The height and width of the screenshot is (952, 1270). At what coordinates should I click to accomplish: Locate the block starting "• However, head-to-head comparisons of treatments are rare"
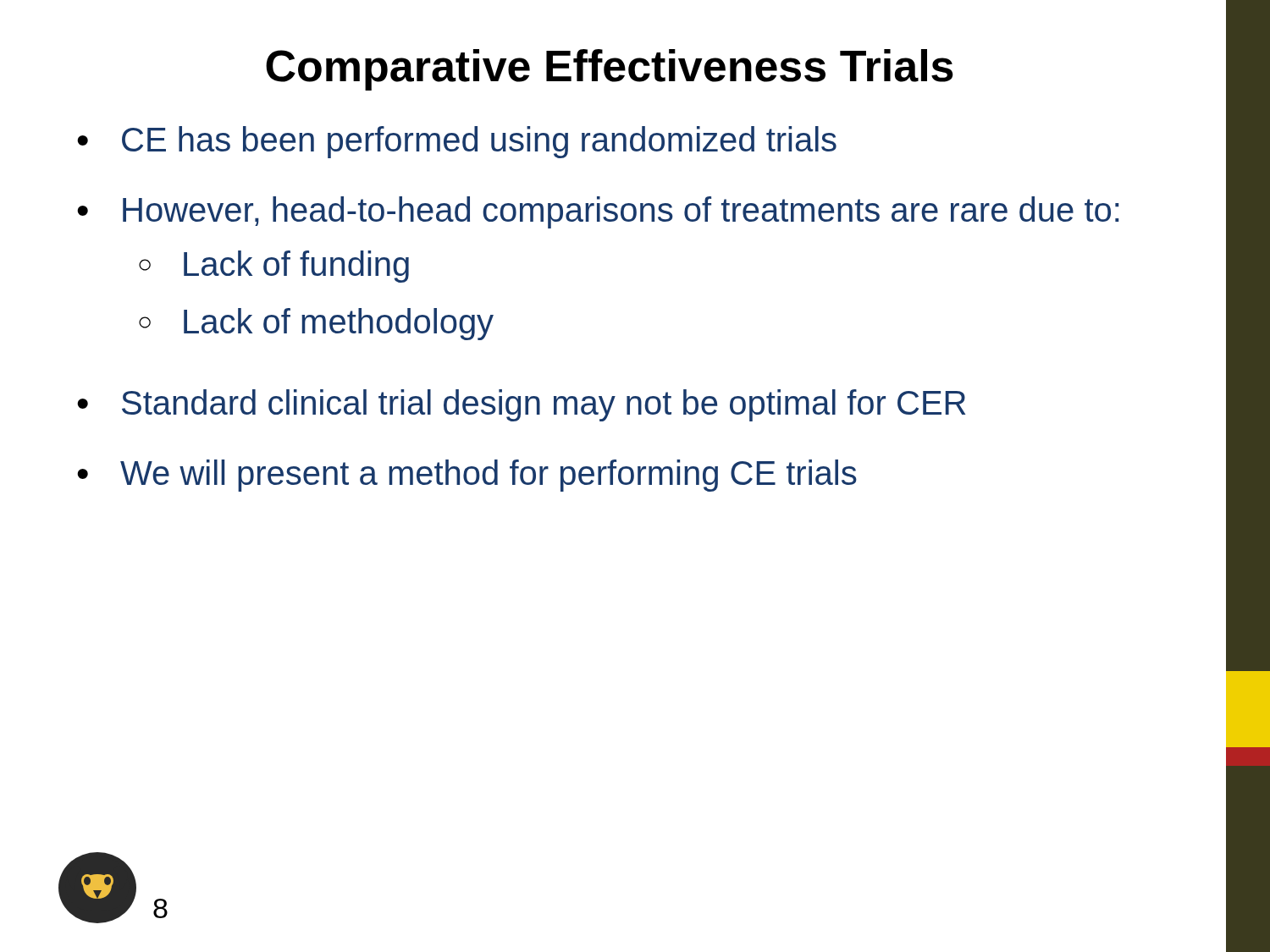point(598,212)
